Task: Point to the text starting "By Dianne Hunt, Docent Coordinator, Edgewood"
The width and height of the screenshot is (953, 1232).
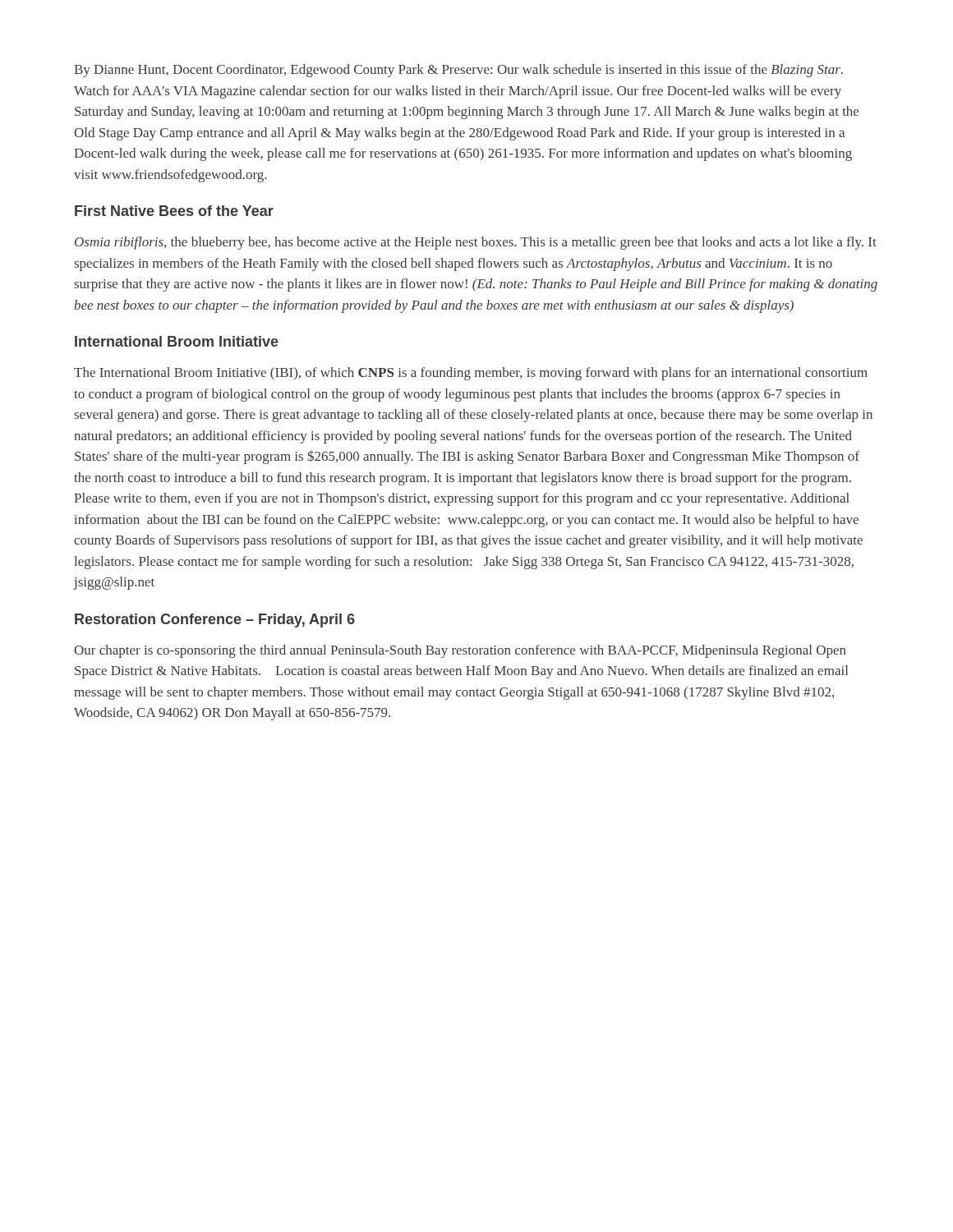Action: 467,122
